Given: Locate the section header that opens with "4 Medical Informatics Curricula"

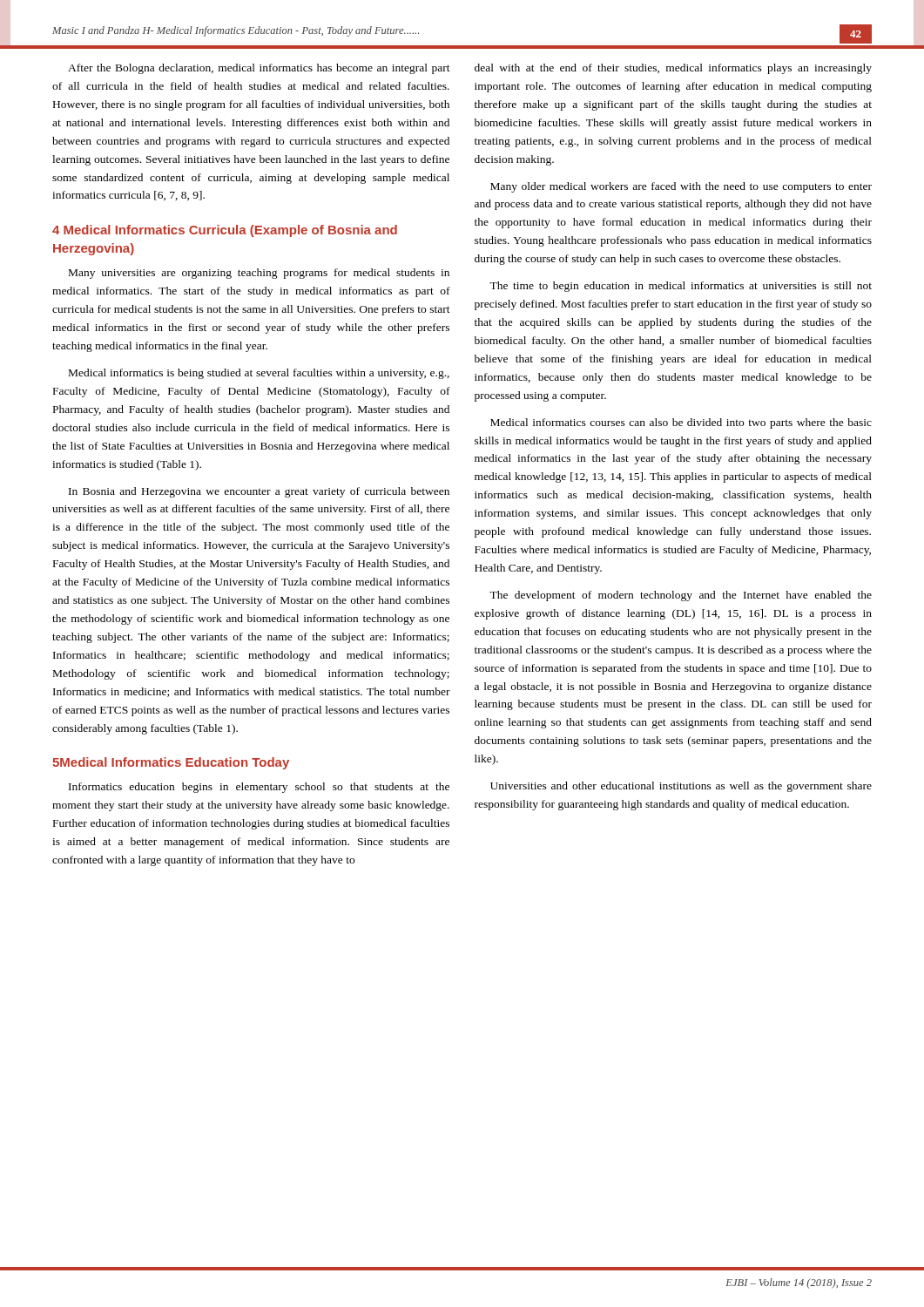Looking at the screenshot, I should [251, 239].
